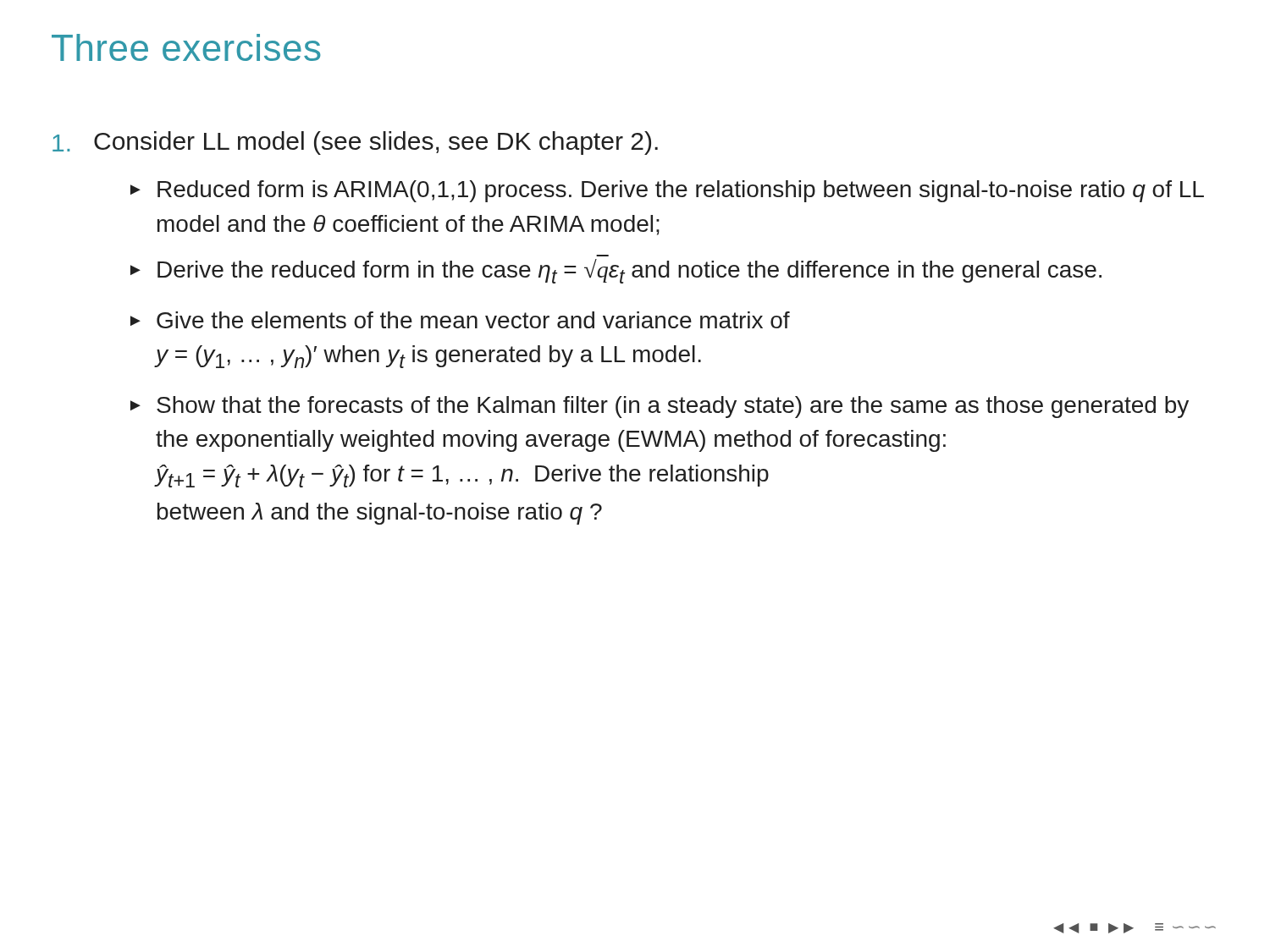Find the block on this page that starts "► Reduced form is ARIMA(0,1,1) process. Derive the"
This screenshot has width=1270, height=952.
(673, 207)
